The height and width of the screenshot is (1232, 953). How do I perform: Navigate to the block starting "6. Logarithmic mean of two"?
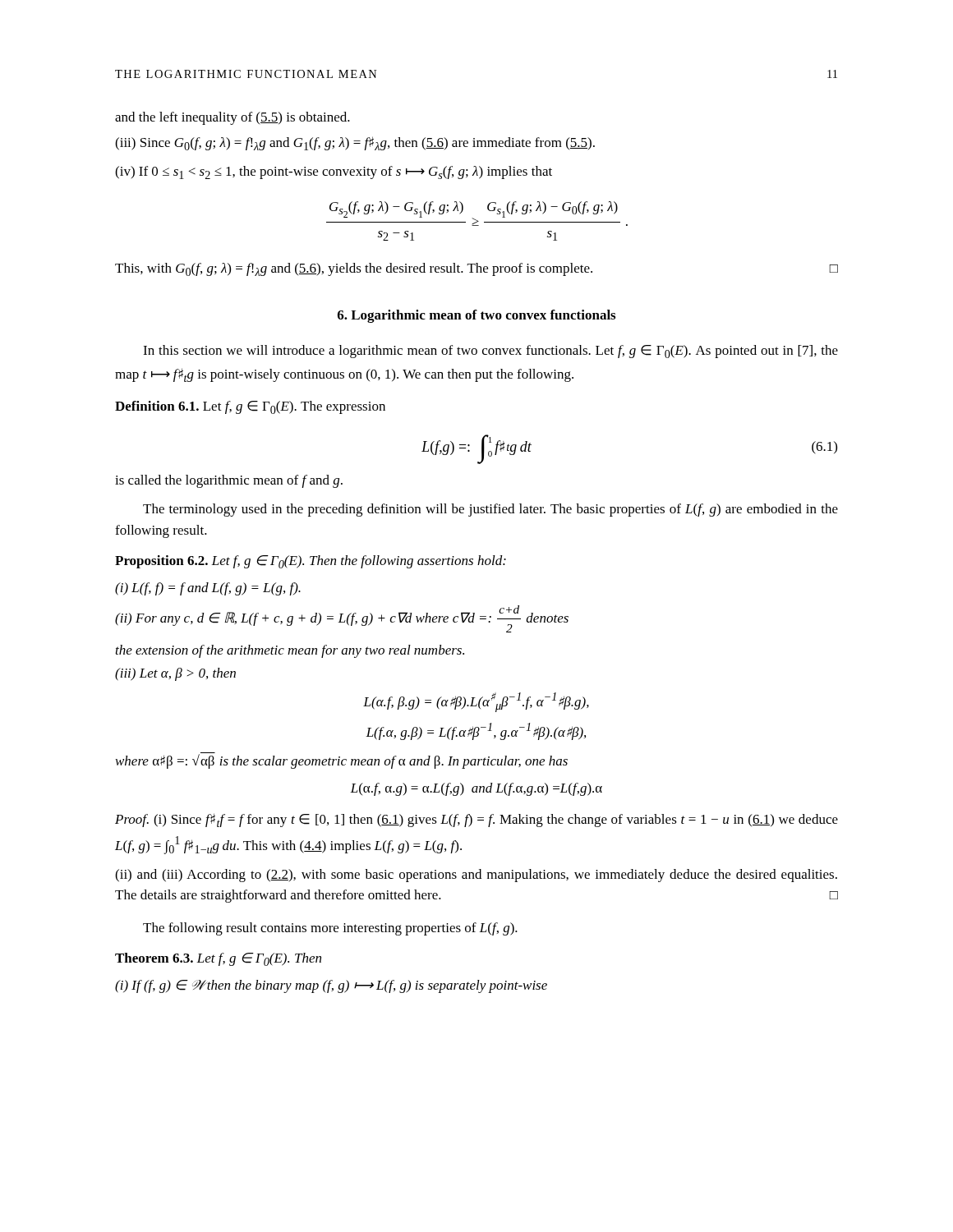coord(476,315)
